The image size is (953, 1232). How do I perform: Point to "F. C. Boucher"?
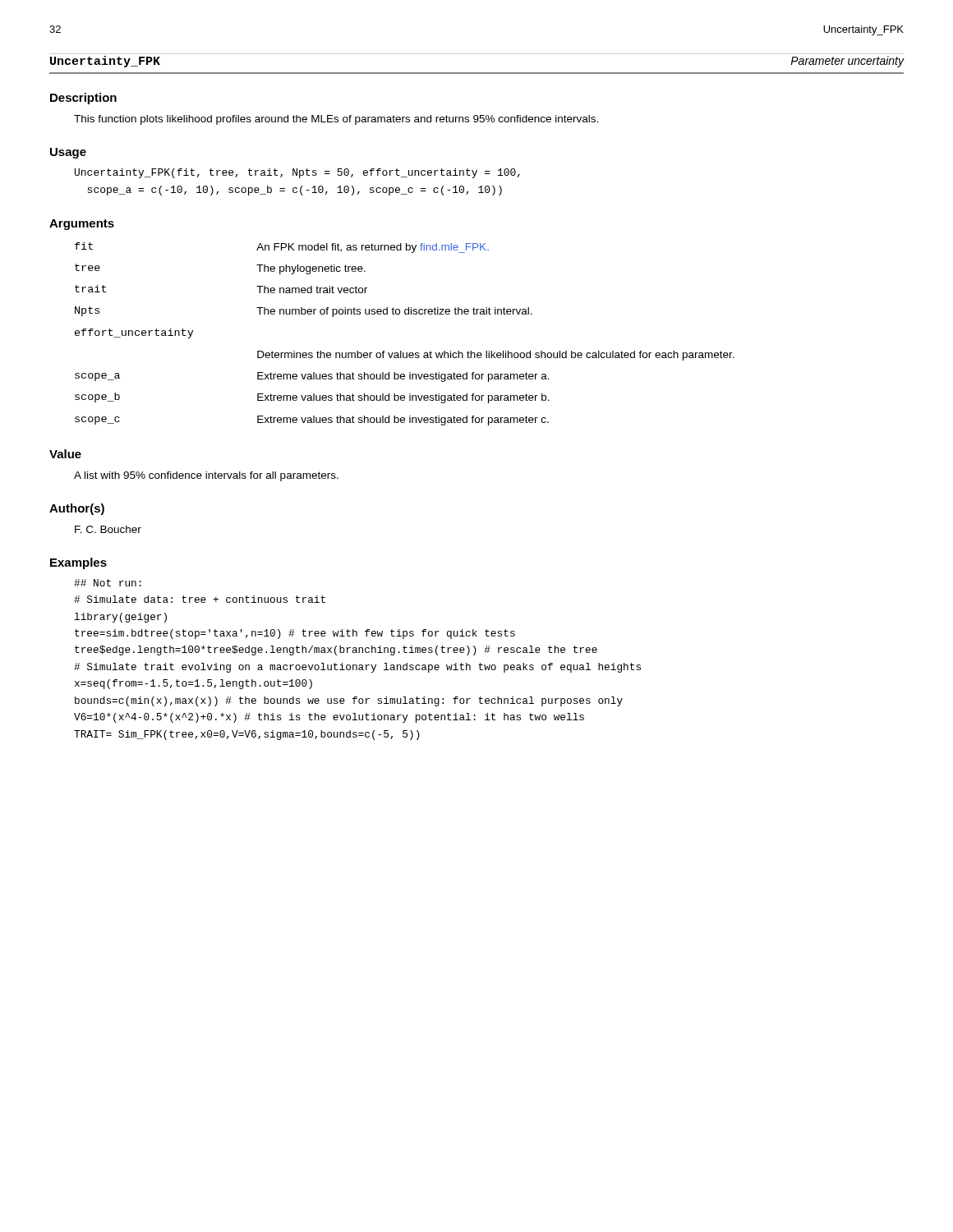[108, 529]
